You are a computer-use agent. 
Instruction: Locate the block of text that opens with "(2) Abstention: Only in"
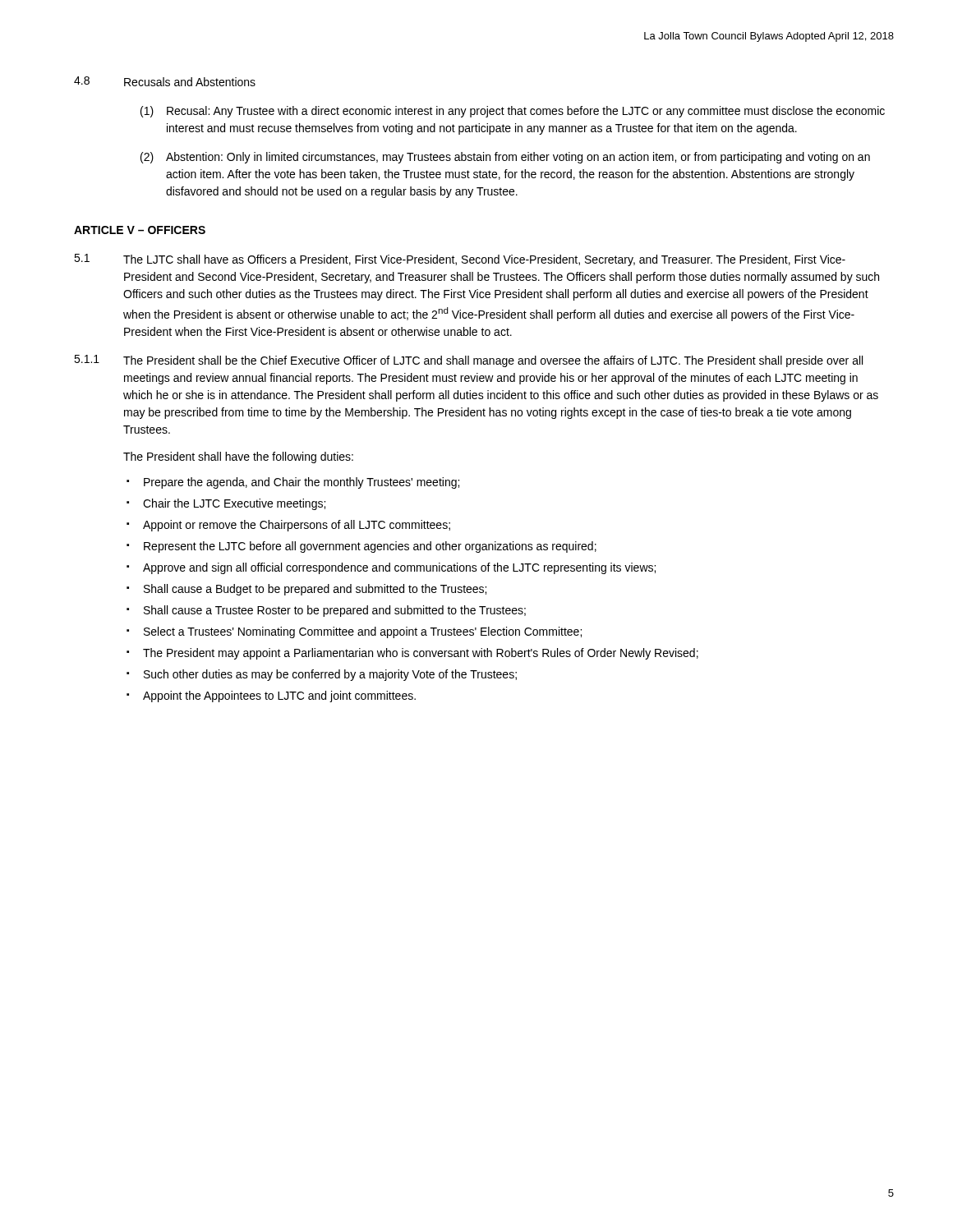517,175
